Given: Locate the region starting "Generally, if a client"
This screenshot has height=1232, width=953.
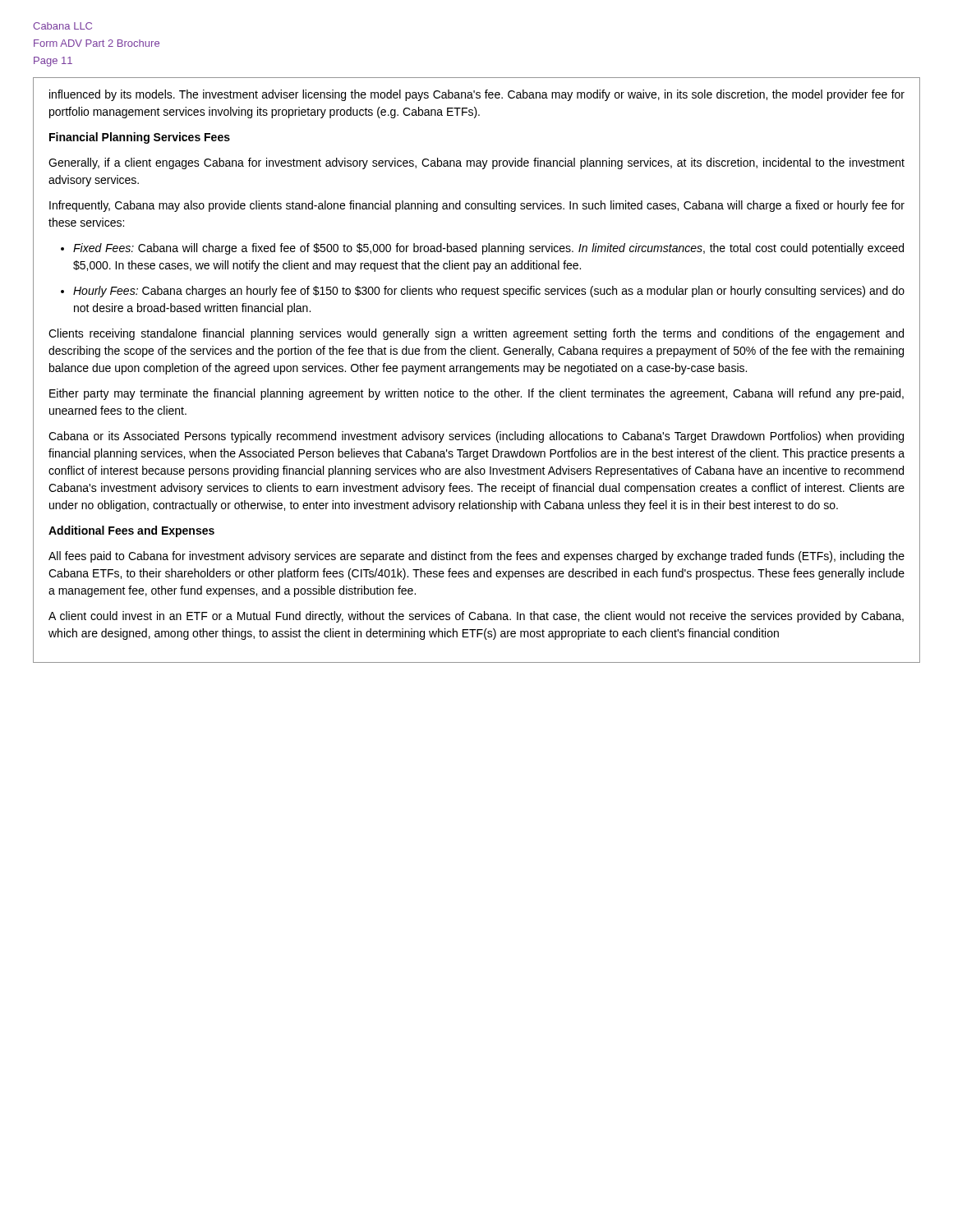Looking at the screenshot, I should (476, 172).
